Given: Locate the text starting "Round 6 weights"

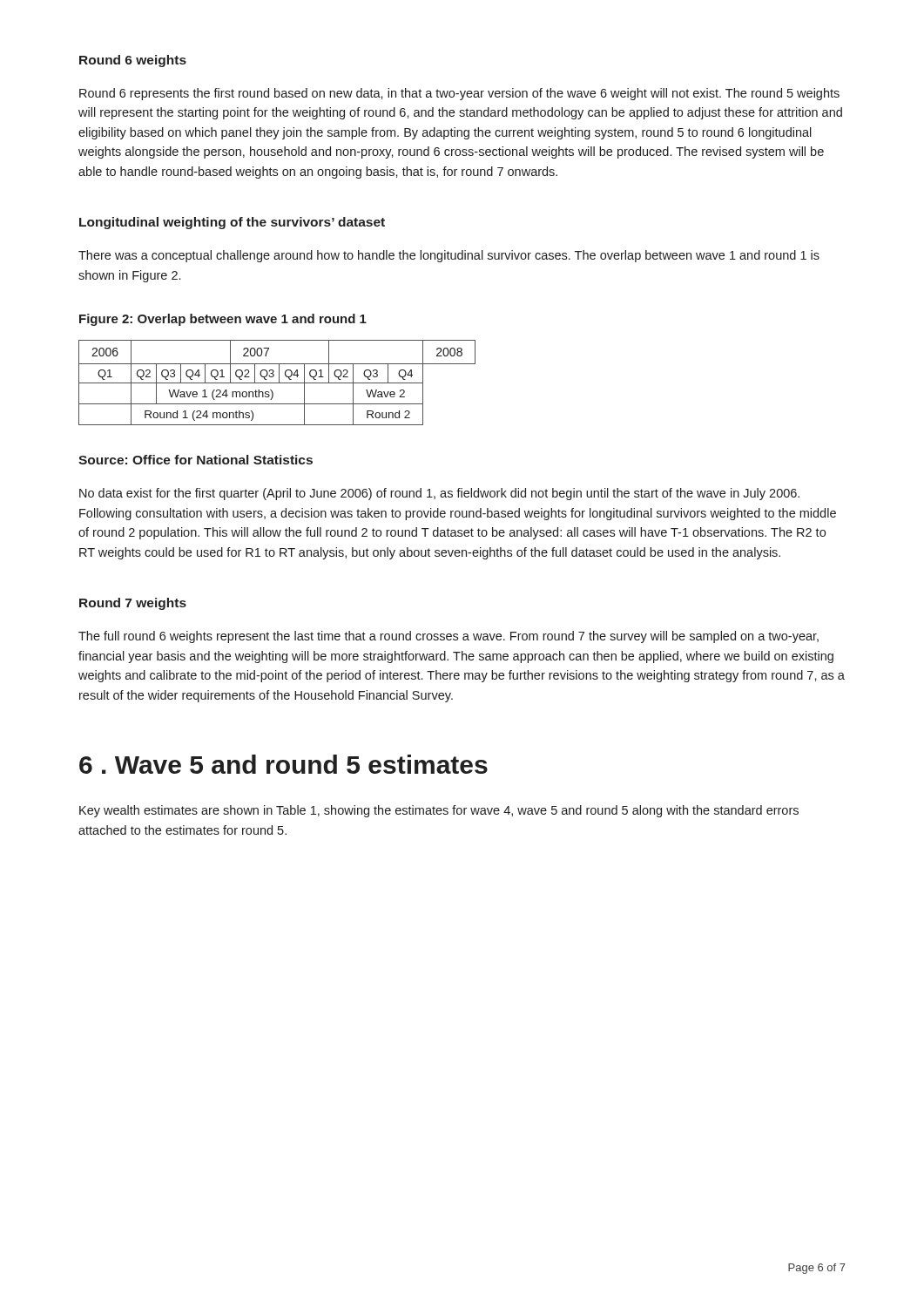Looking at the screenshot, I should 132,60.
